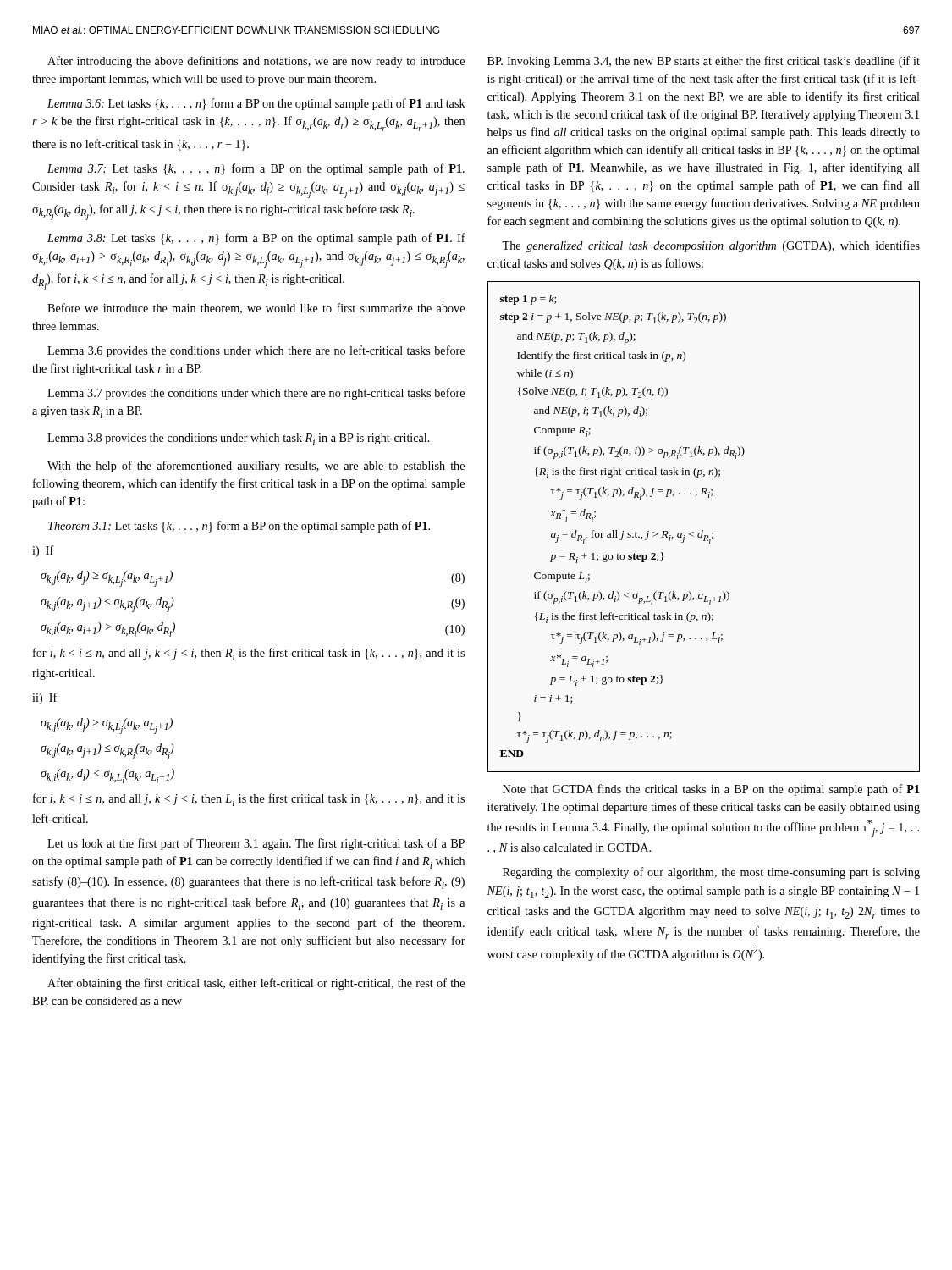Select the text containing "ii) If"
The width and height of the screenshot is (952, 1270).
tap(45, 698)
